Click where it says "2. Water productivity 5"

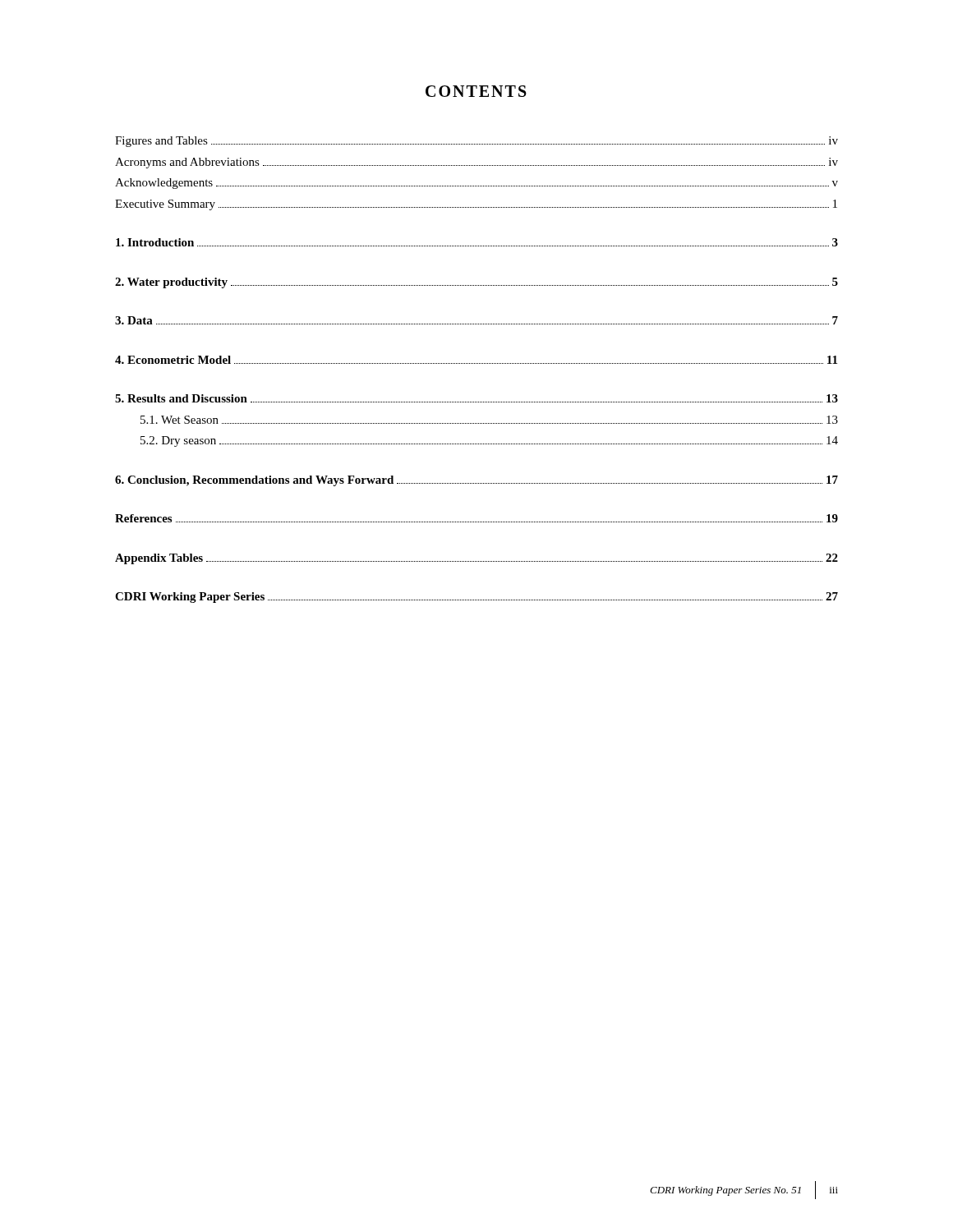pos(476,282)
